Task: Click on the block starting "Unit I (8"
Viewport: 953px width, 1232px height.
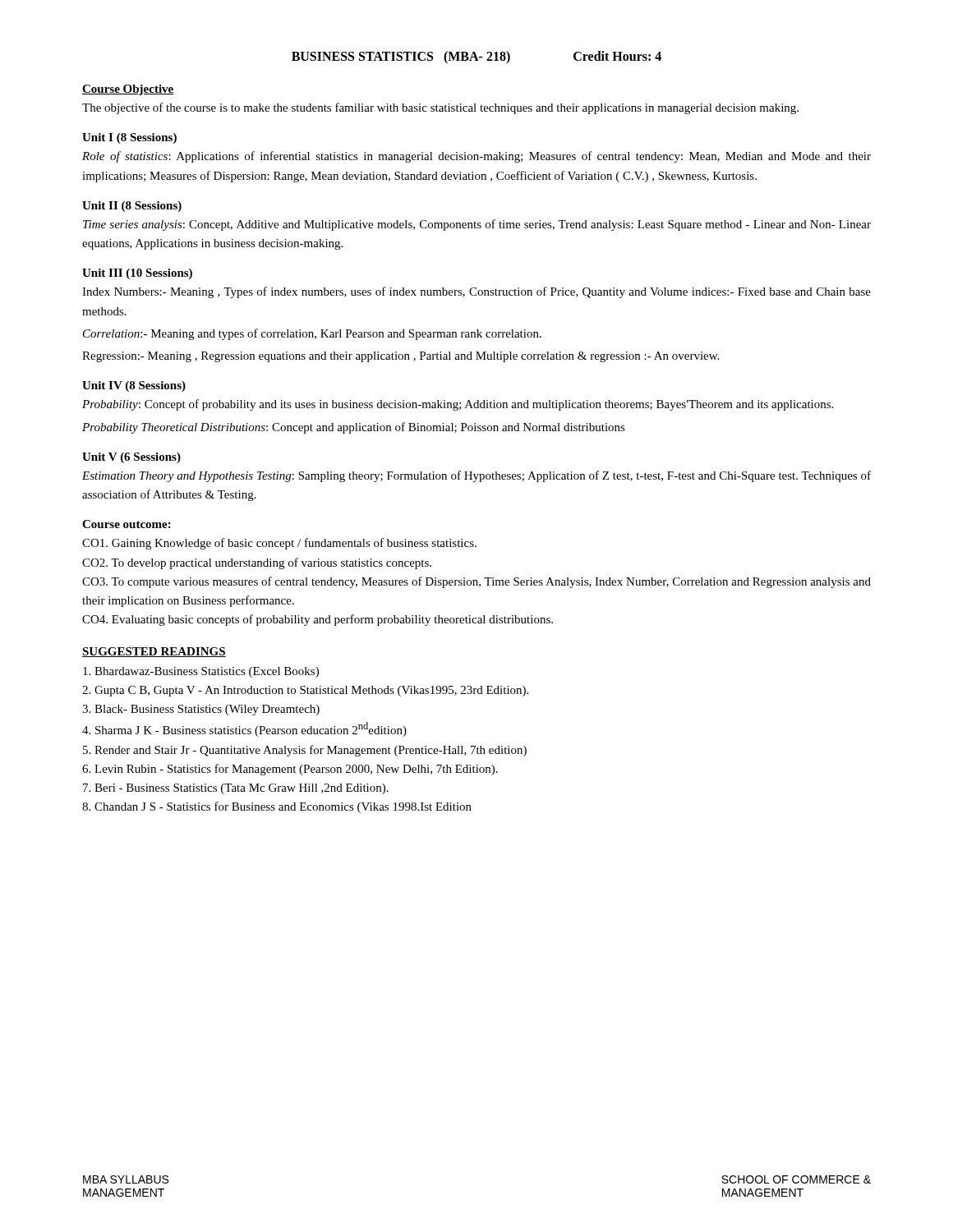Action: click(130, 137)
